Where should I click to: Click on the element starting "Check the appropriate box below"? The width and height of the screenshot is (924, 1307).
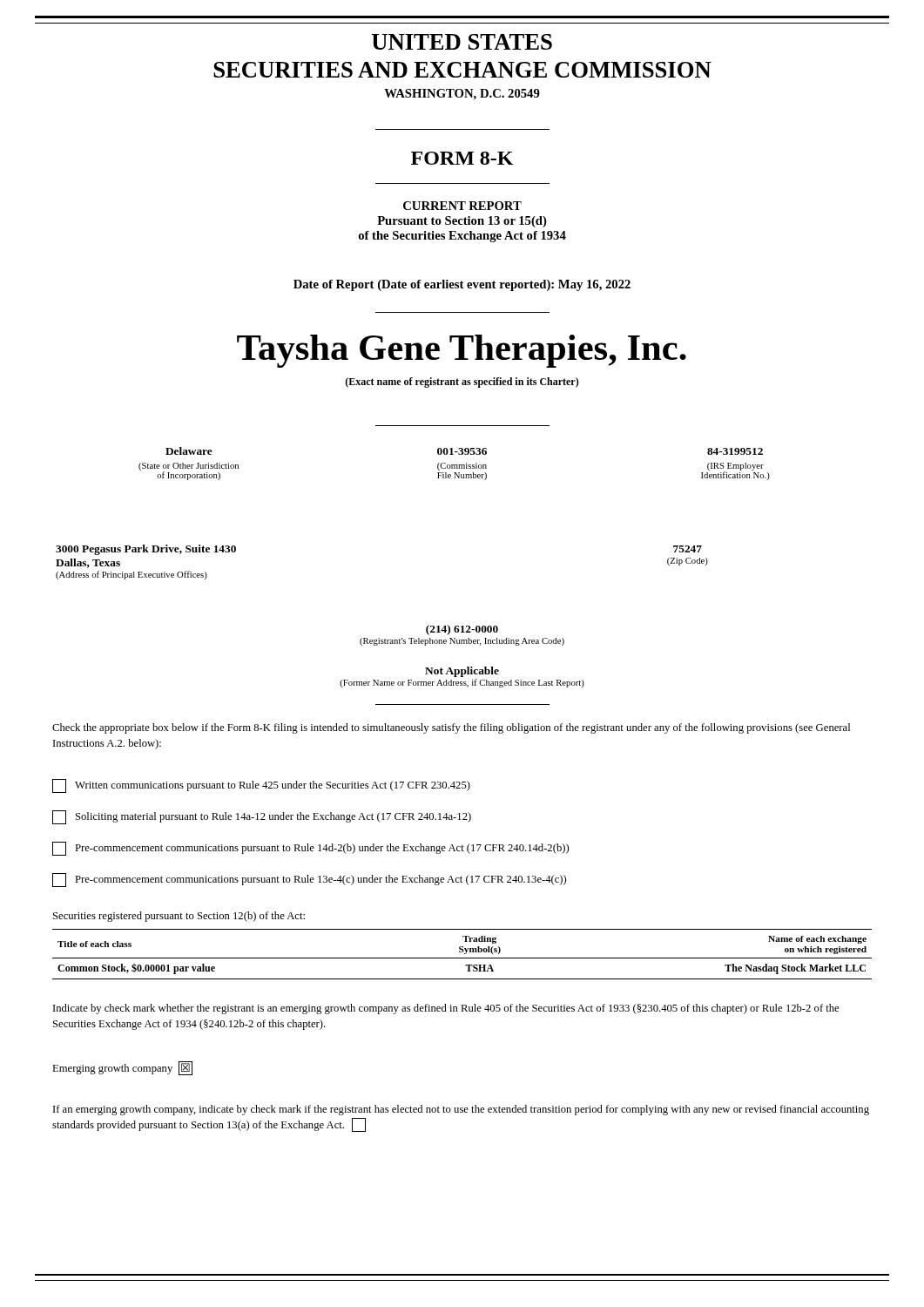point(451,736)
